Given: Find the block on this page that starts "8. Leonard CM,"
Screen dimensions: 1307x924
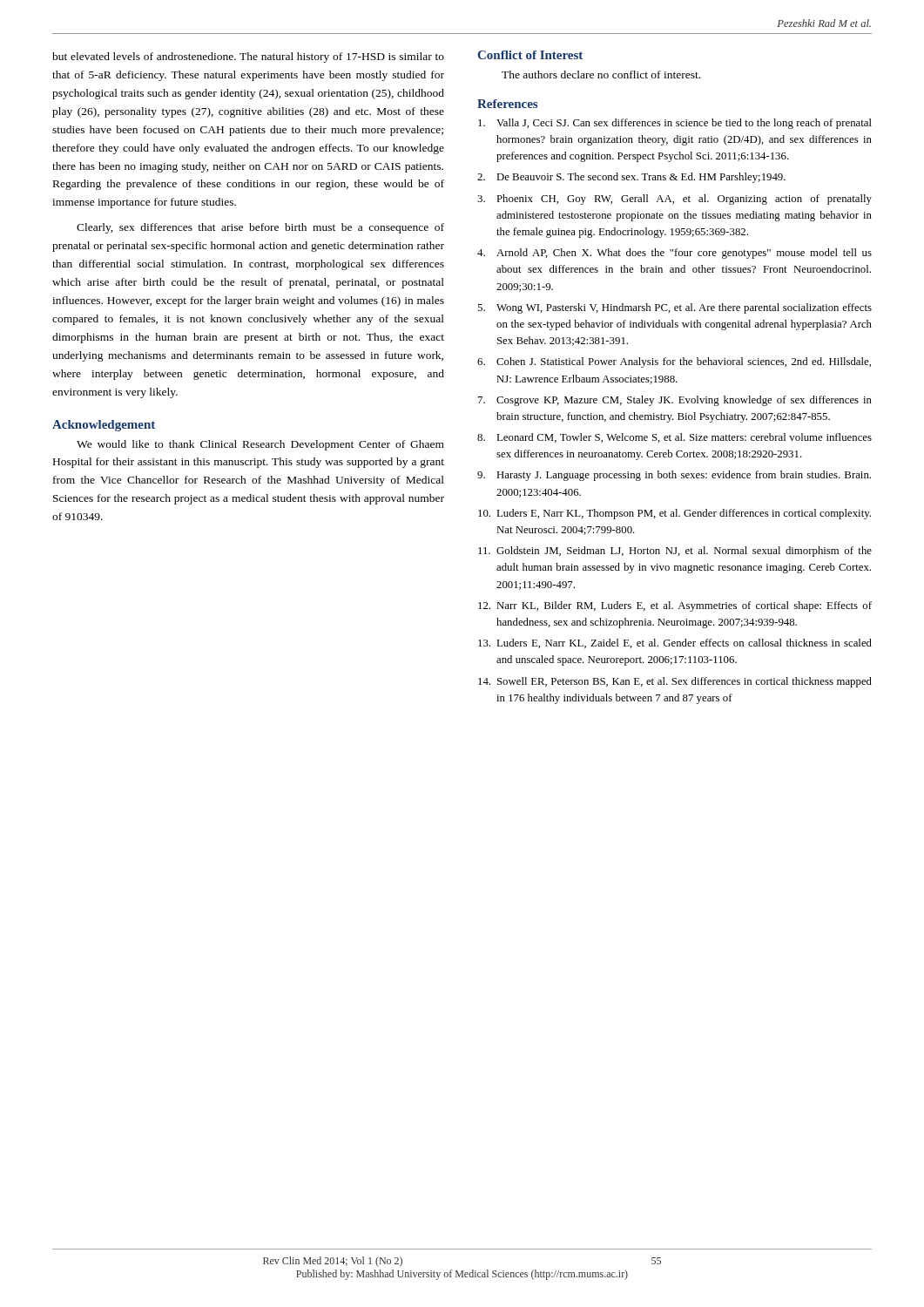Looking at the screenshot, I should point(674,446).
